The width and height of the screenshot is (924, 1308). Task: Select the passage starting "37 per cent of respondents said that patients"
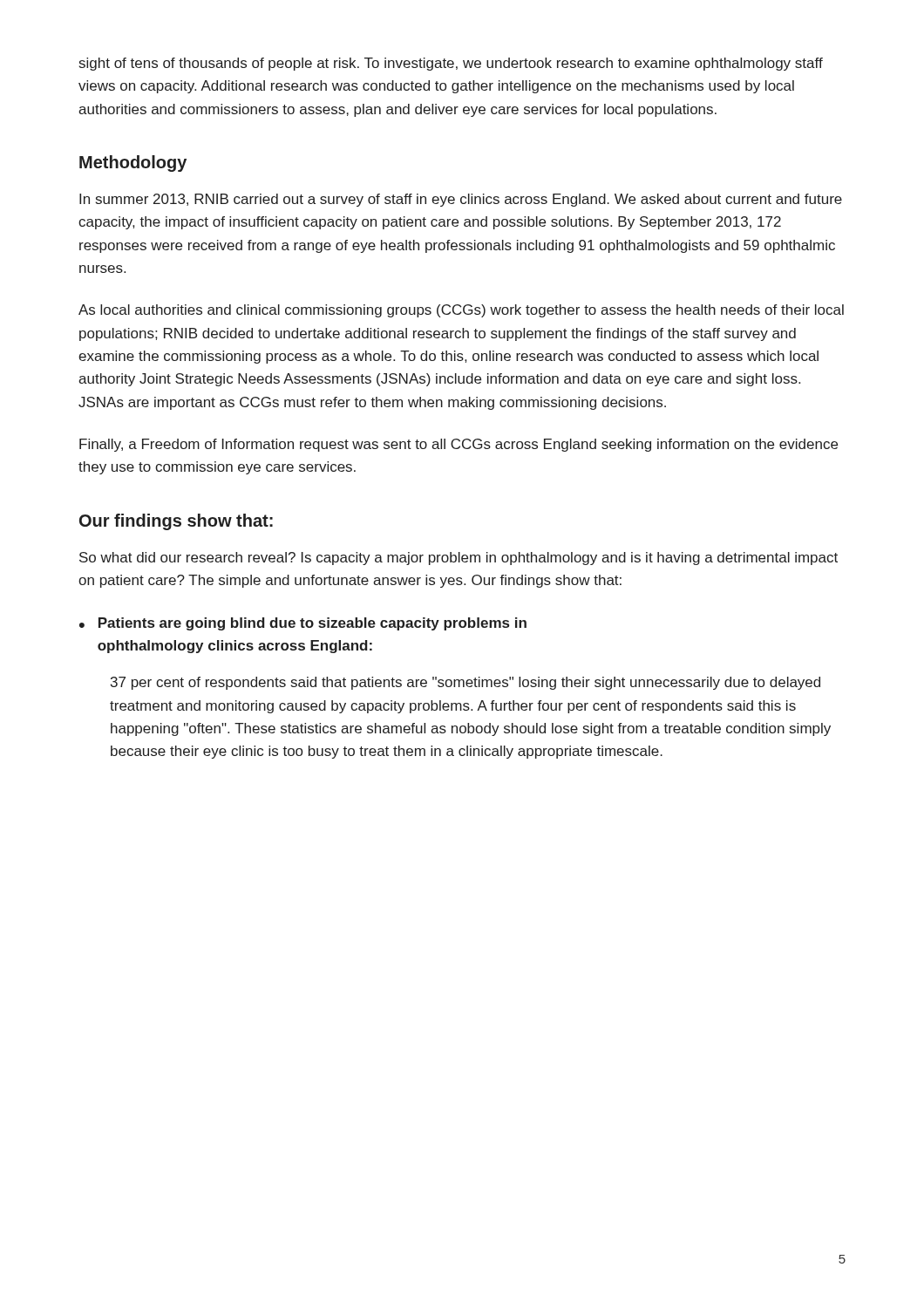point(470,717)
